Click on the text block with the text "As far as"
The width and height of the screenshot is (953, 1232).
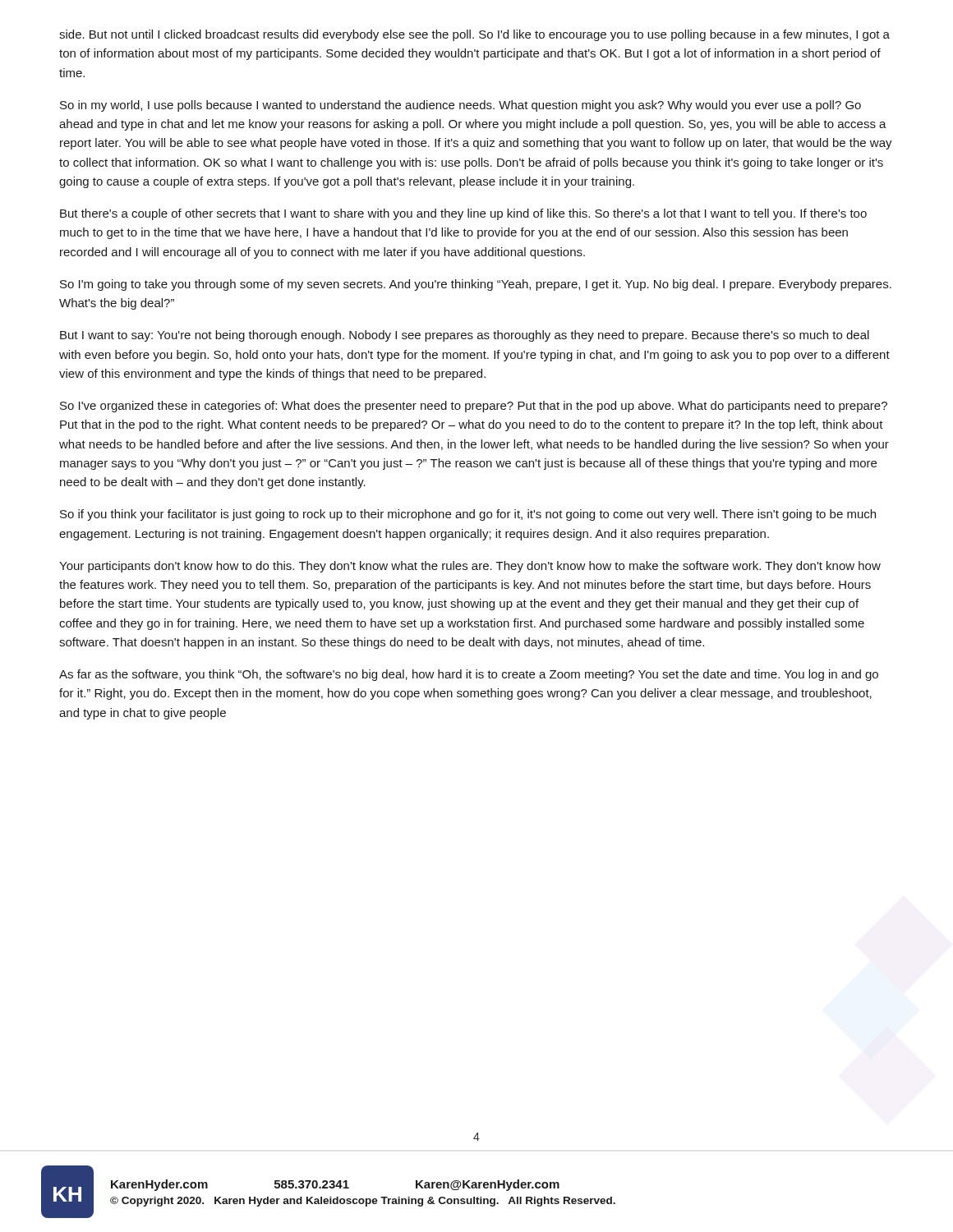469,693
